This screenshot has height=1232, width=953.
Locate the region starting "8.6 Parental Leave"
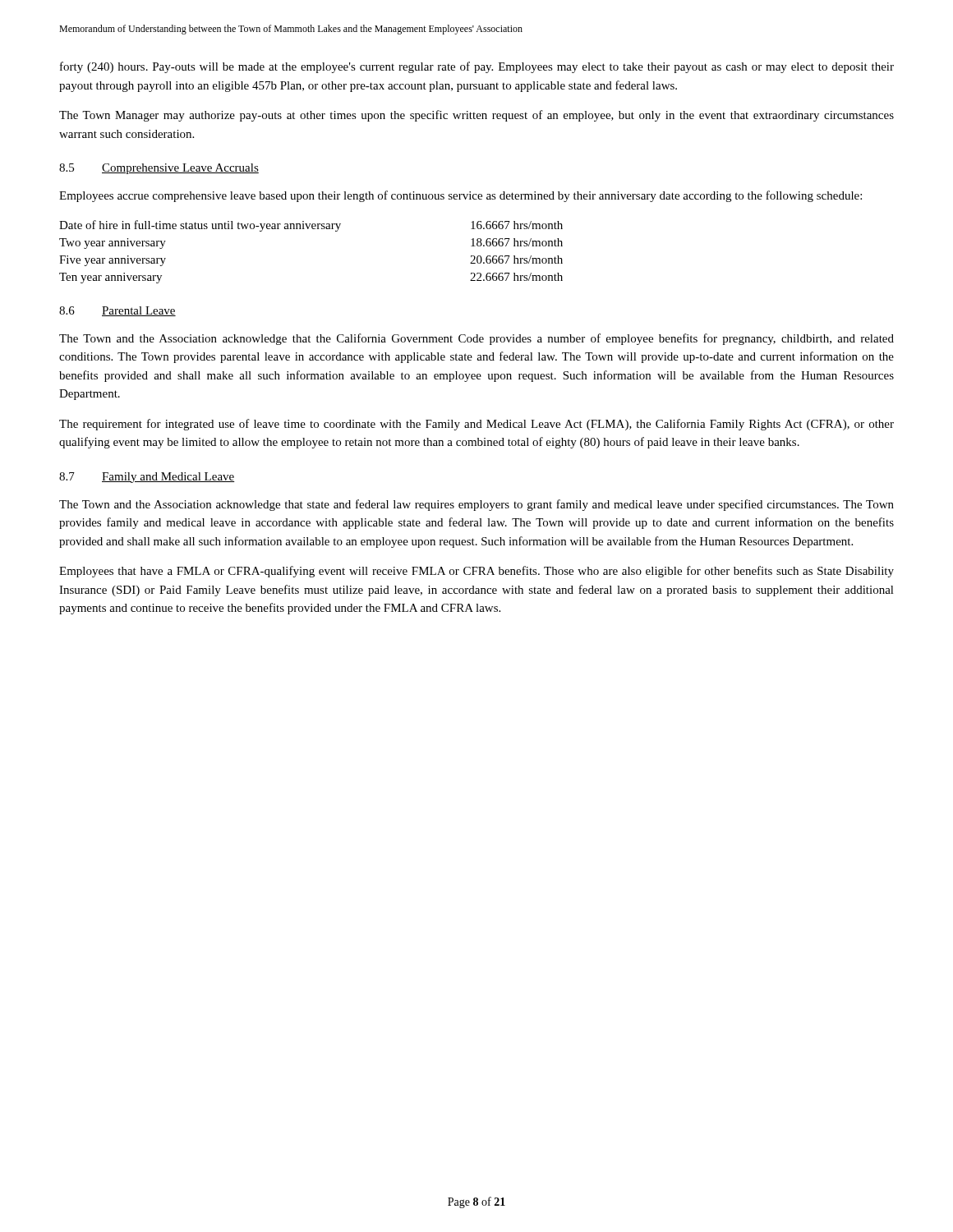click(x=117, y=310)
